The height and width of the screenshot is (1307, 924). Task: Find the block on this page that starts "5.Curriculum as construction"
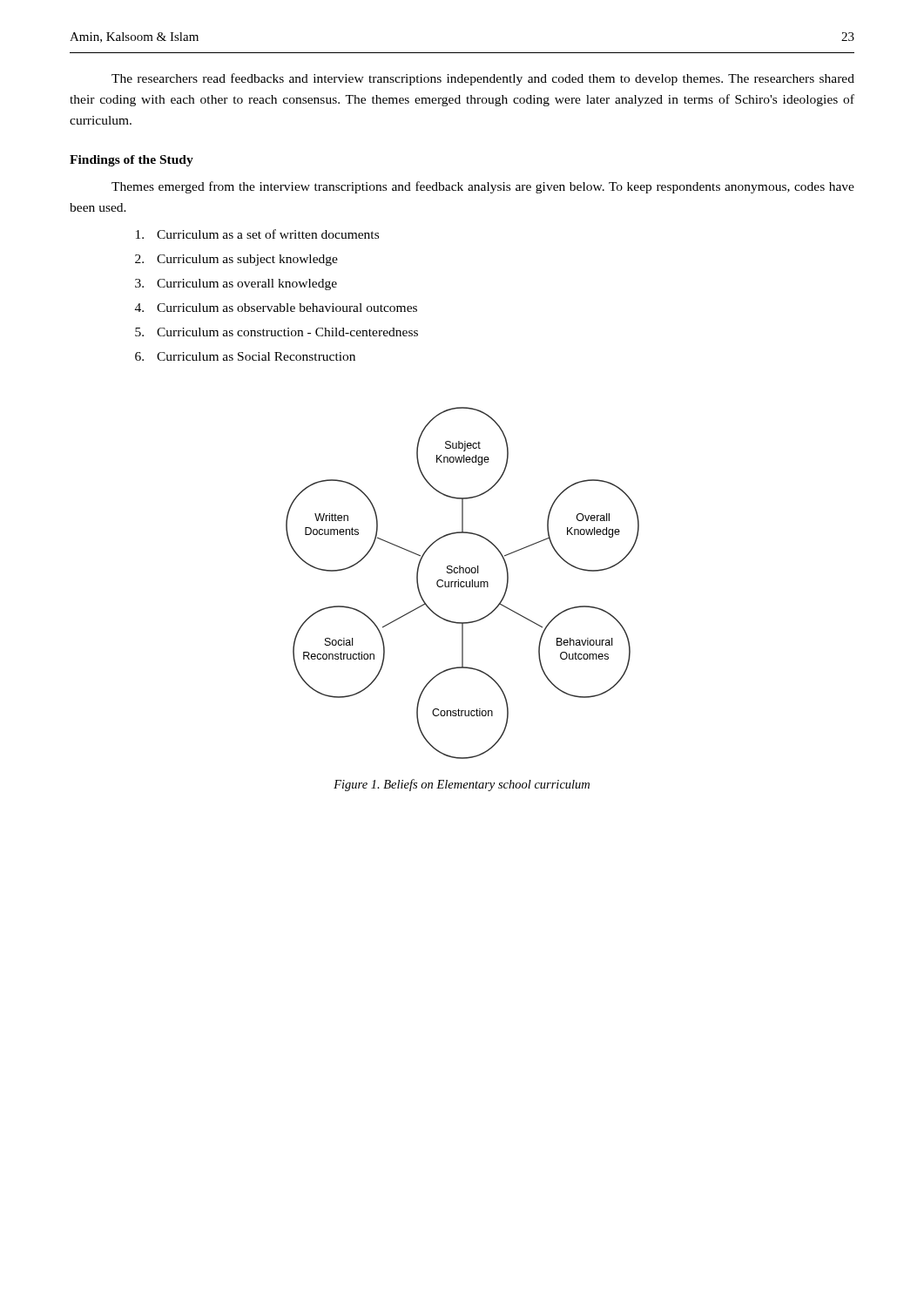270,332
